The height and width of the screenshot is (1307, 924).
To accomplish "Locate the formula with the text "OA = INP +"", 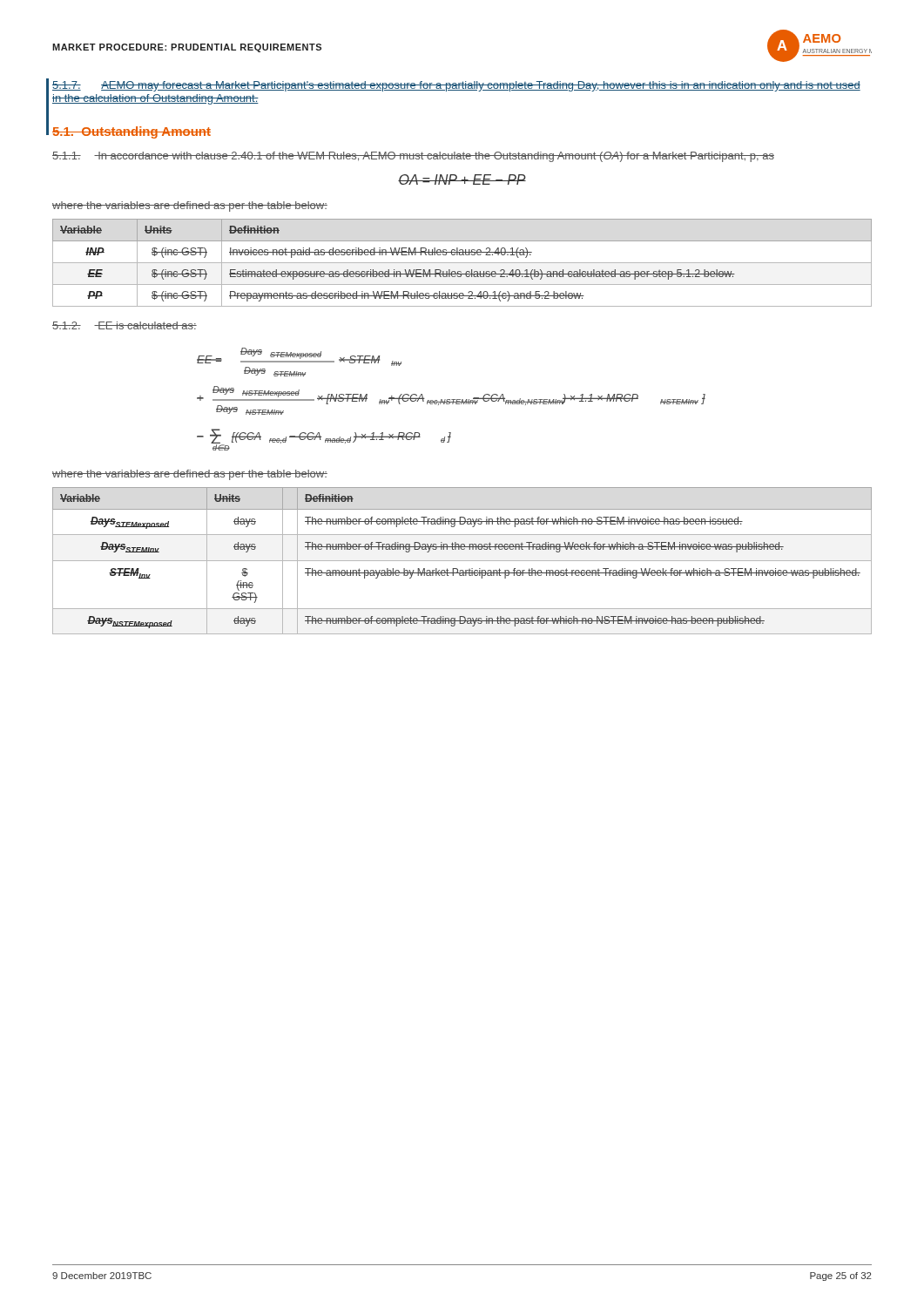I will [462, 180].
